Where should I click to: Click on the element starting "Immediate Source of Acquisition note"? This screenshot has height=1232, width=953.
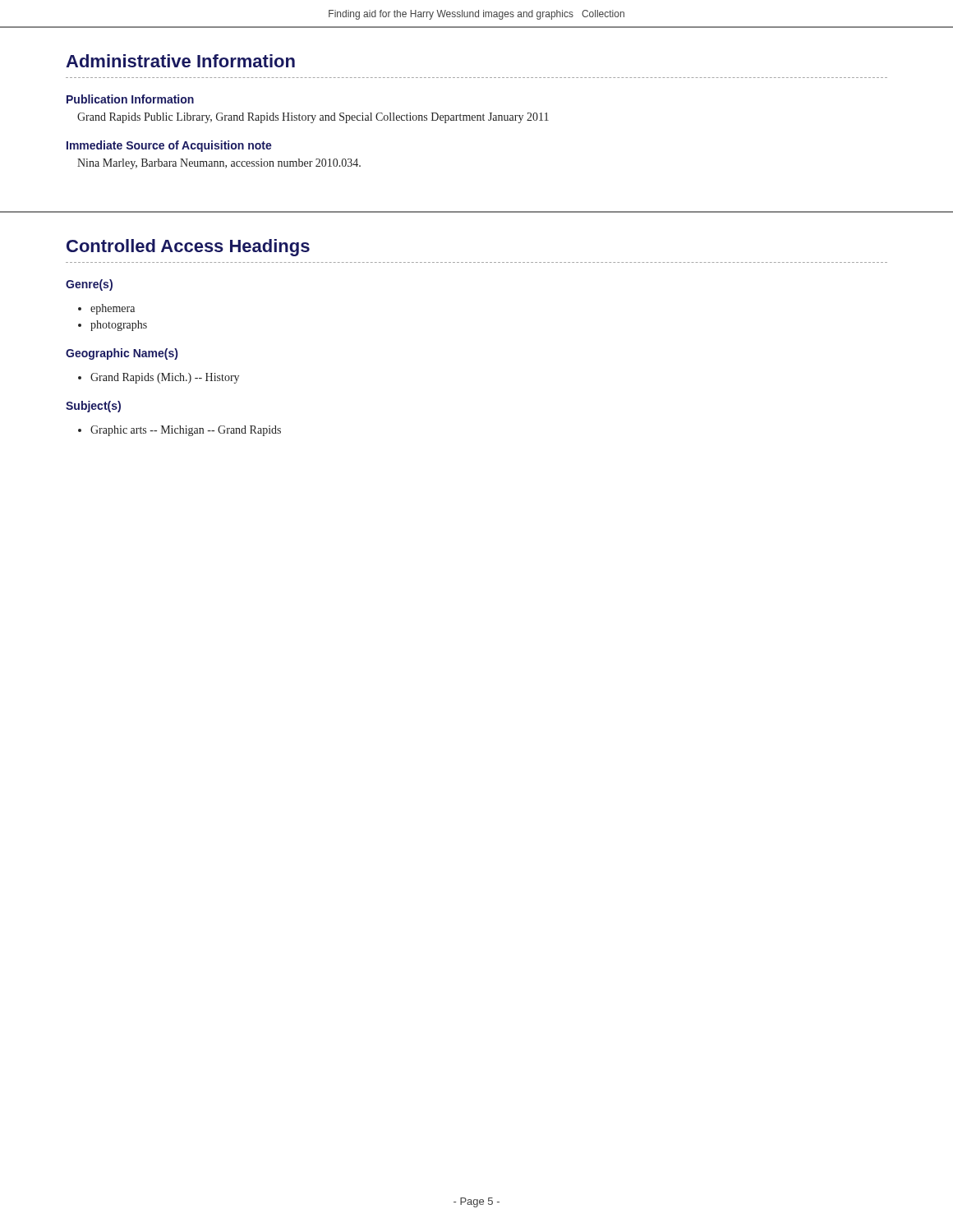click(169, 145)
